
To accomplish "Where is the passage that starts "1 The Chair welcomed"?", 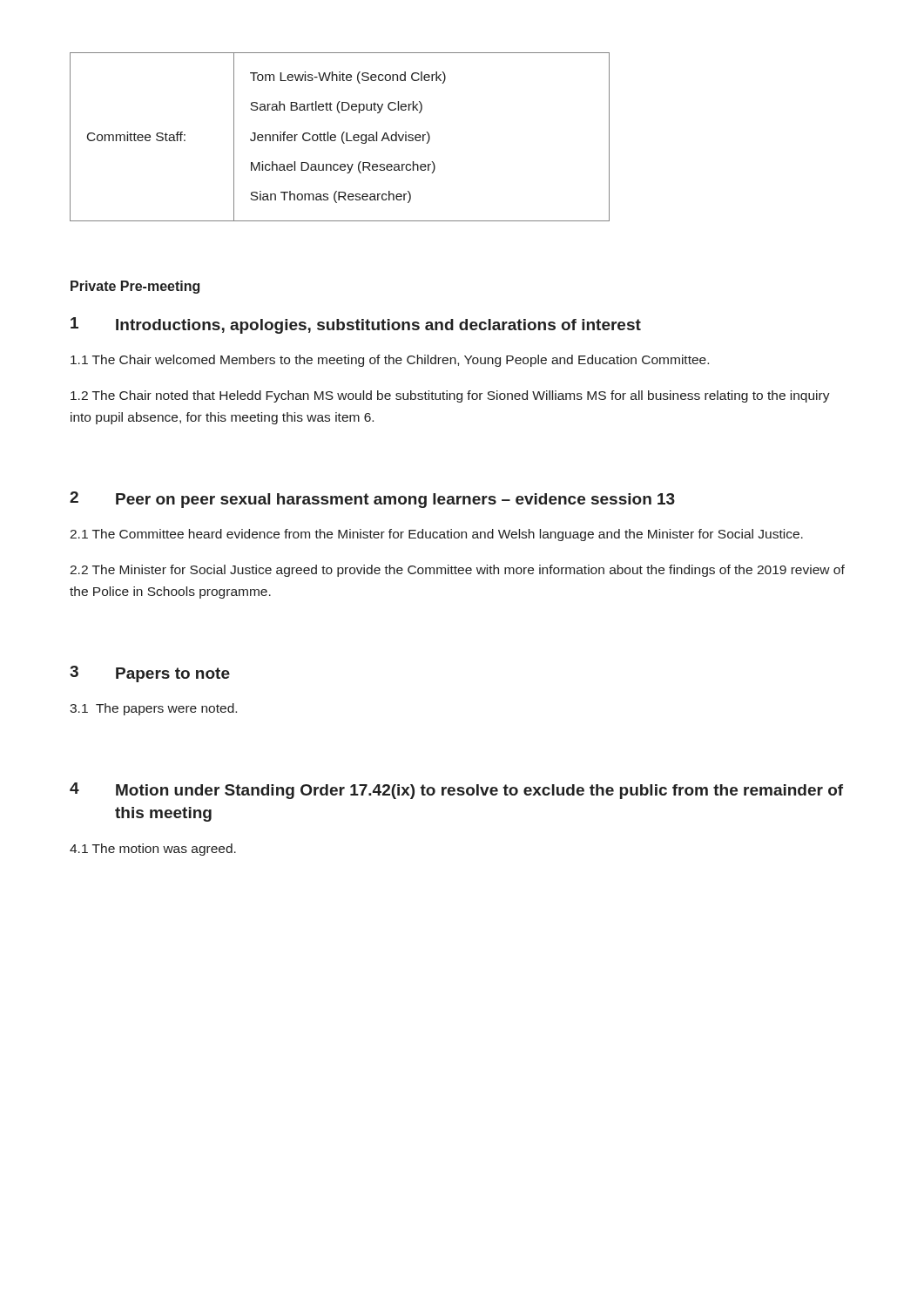I will tap(390, 360).
